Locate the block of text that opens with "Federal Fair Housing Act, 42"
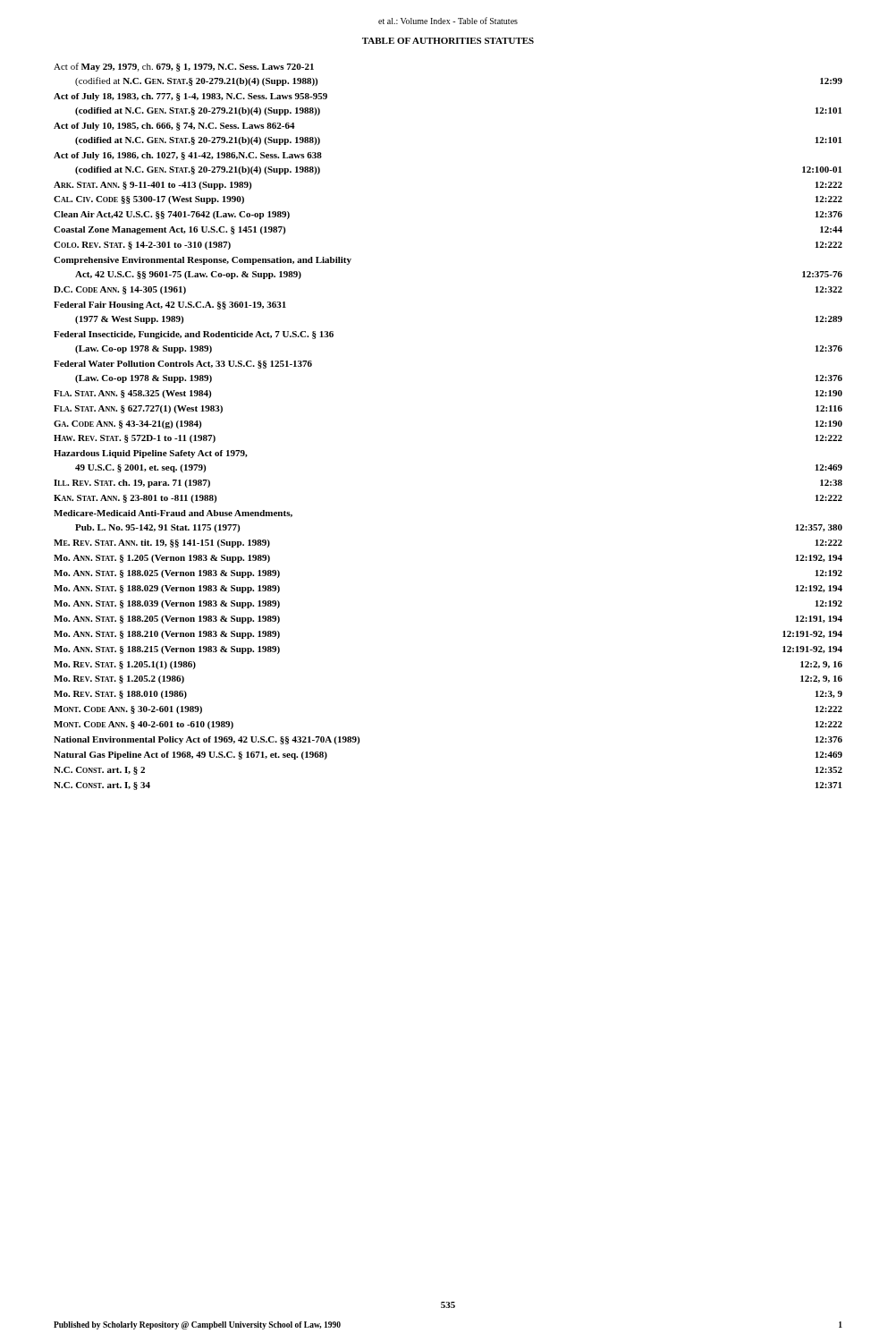The height and width of the screenshot is (1342, 896). (170, 306)
